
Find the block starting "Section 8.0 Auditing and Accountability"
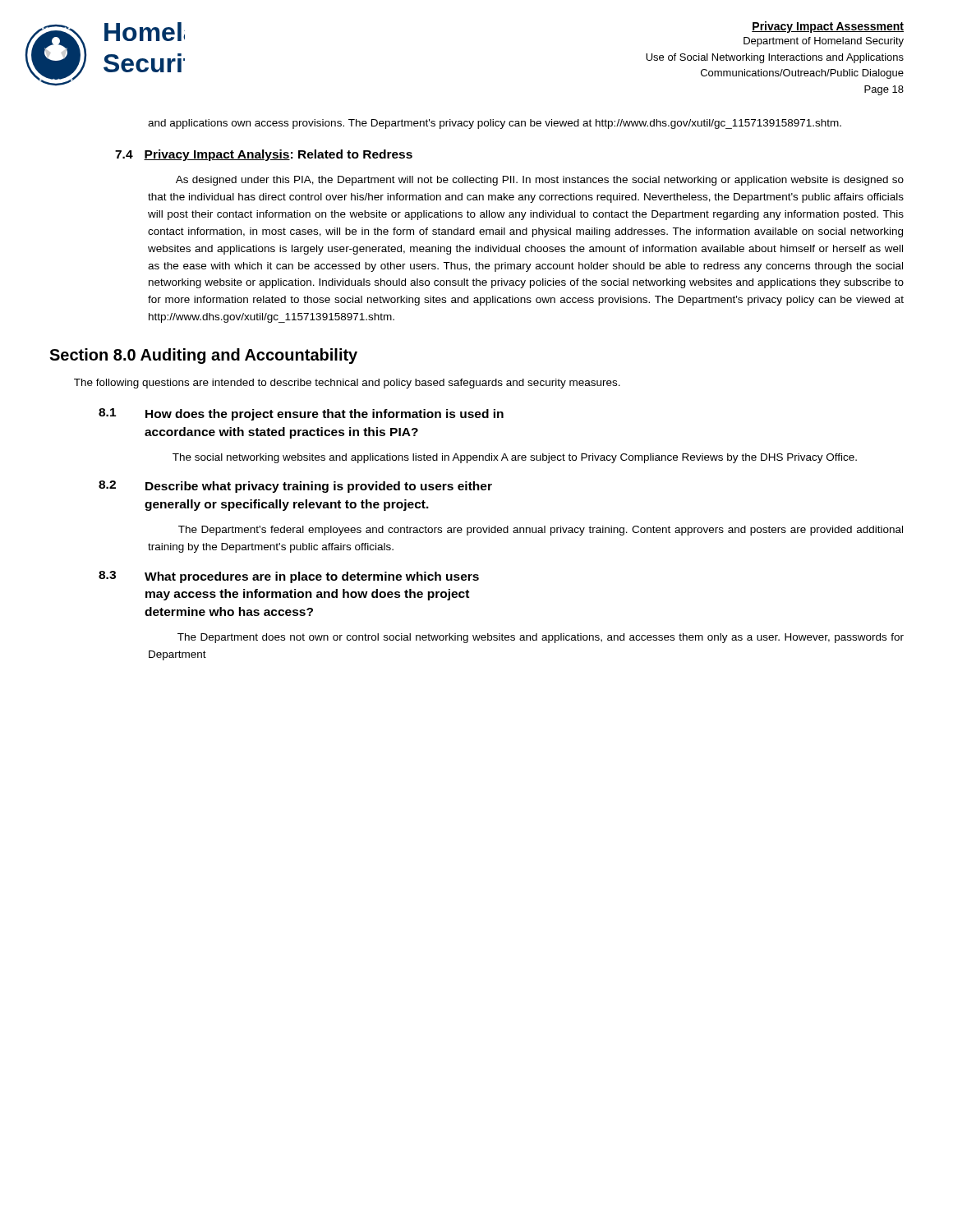pos(203,355)
